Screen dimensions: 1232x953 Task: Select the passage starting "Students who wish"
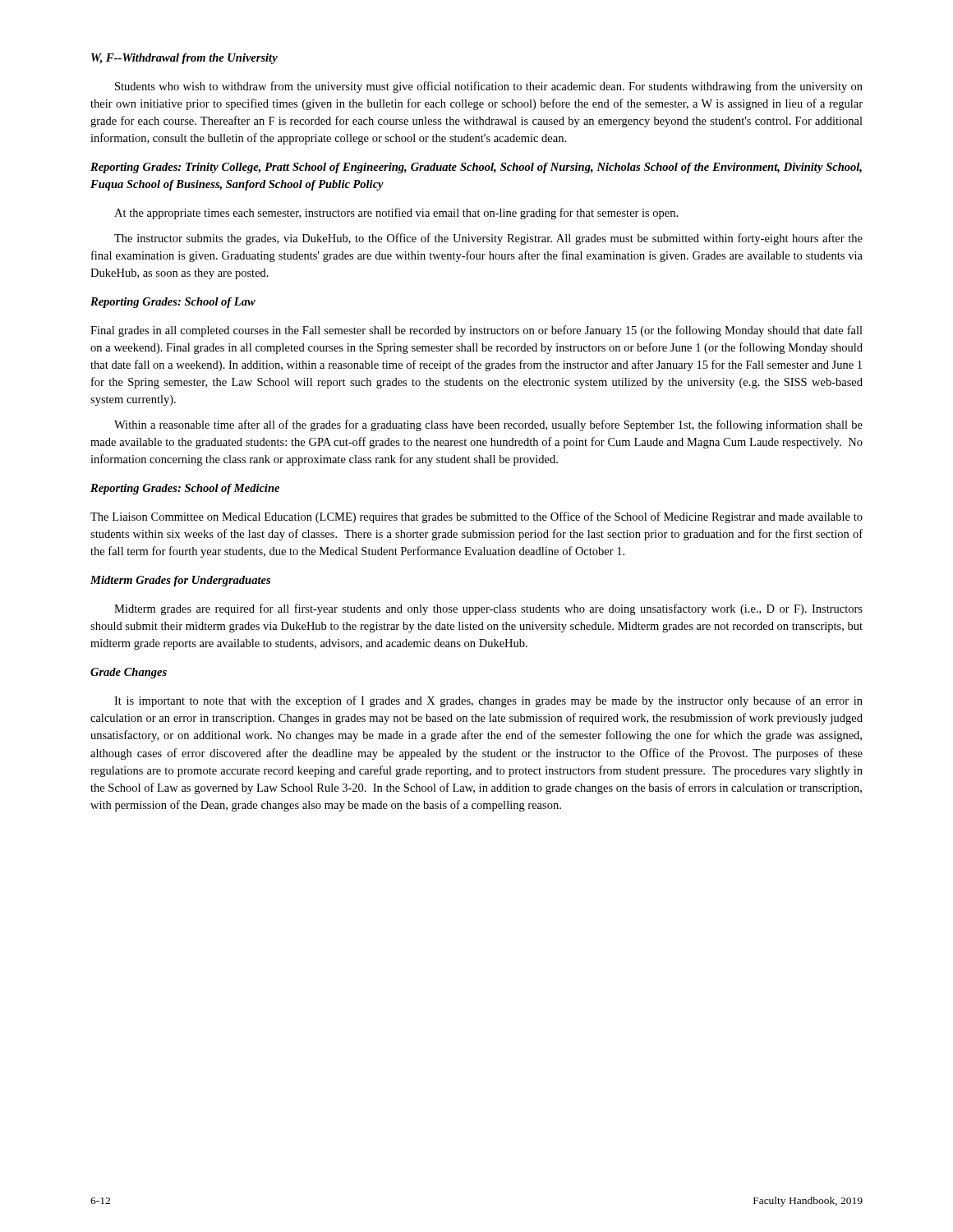476,113
